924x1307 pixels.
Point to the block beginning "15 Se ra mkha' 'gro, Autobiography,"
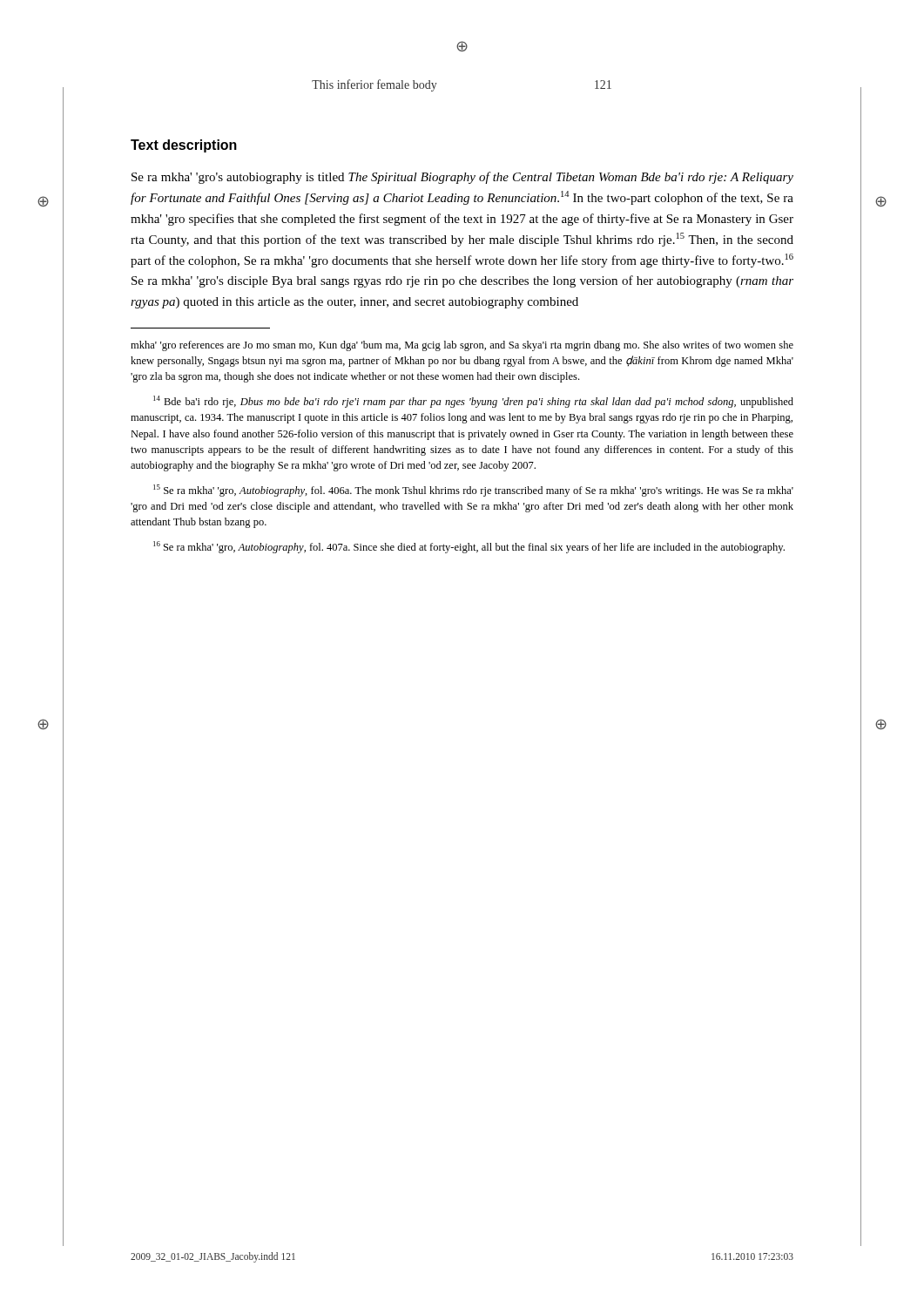click(x=462, y=505)
